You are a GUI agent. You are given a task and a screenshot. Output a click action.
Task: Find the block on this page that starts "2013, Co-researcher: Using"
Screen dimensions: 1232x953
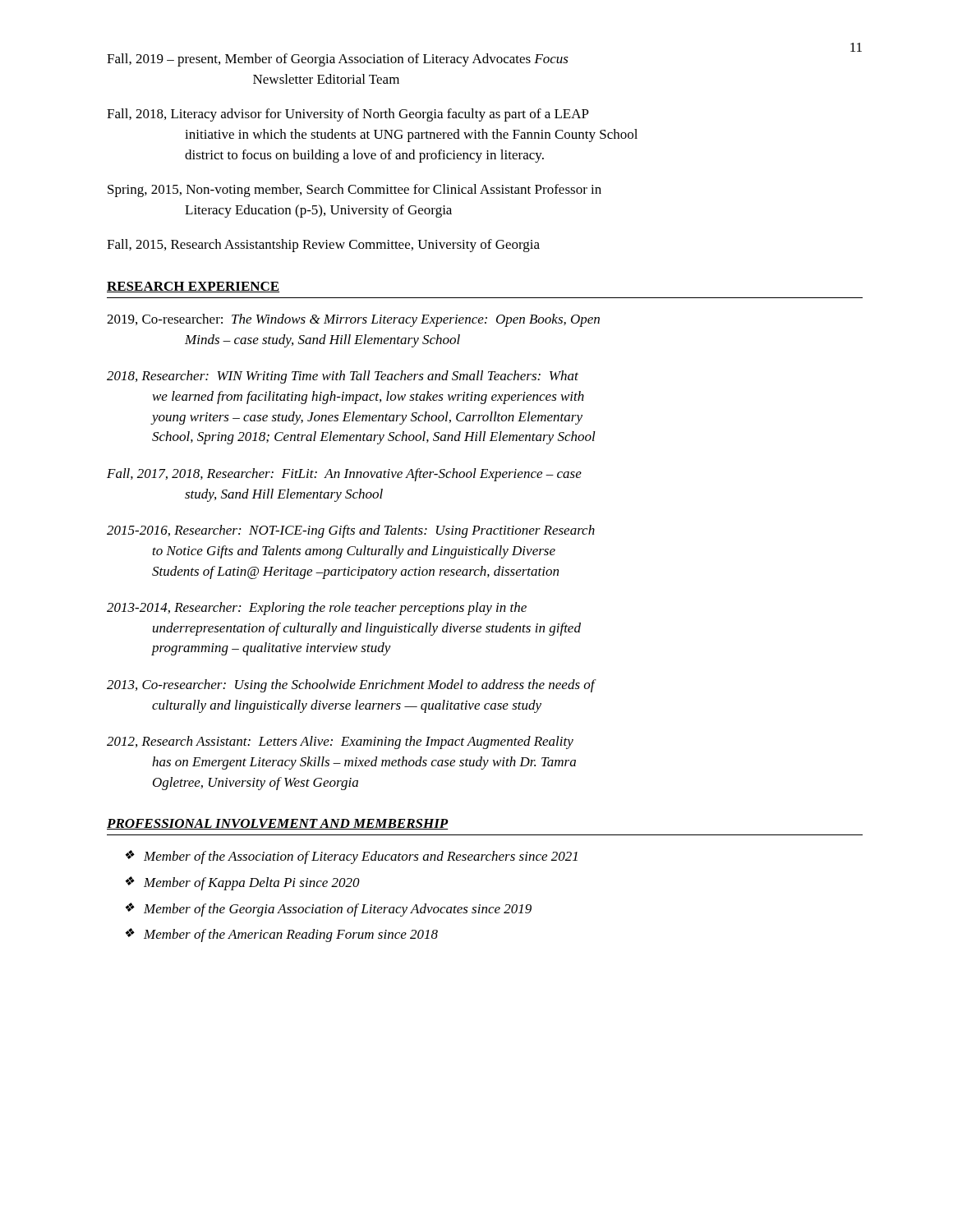tap(351, 695)
